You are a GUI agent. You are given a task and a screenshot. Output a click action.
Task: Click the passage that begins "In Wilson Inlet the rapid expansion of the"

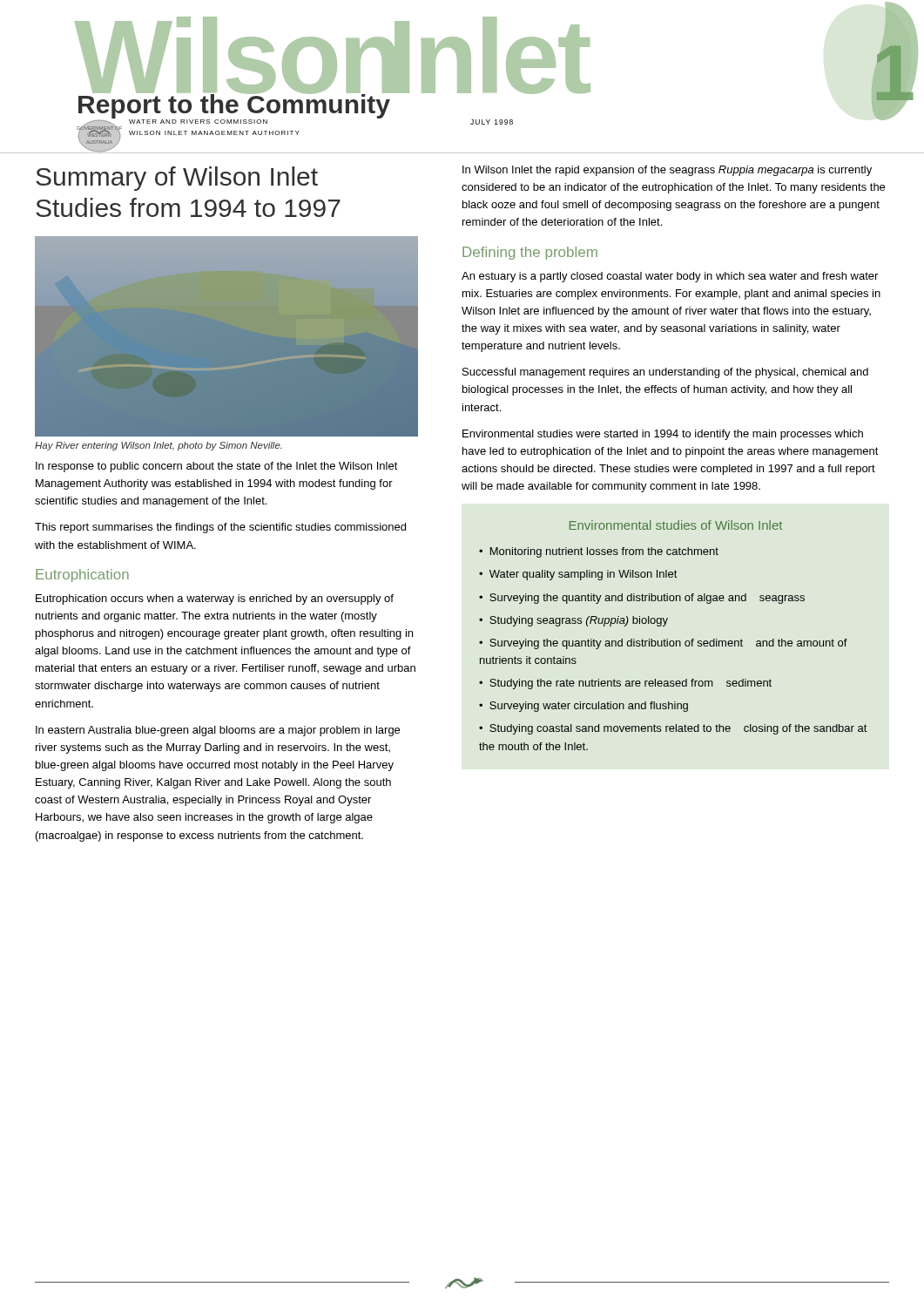(x=675, y=196)
